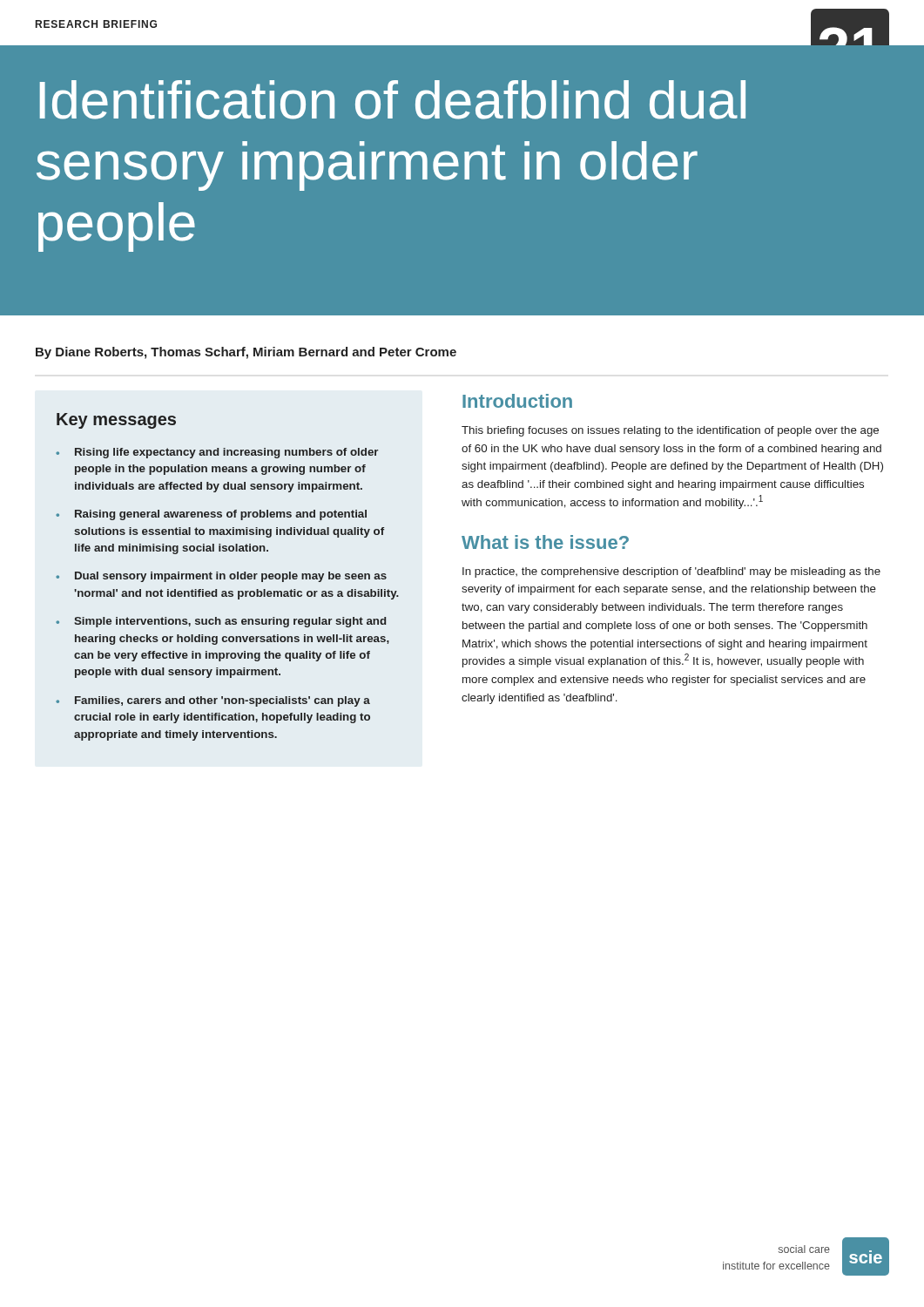Point to the block beginning "• Families, carers and other"
The image size is (924, 1307).
coord(229,717)
